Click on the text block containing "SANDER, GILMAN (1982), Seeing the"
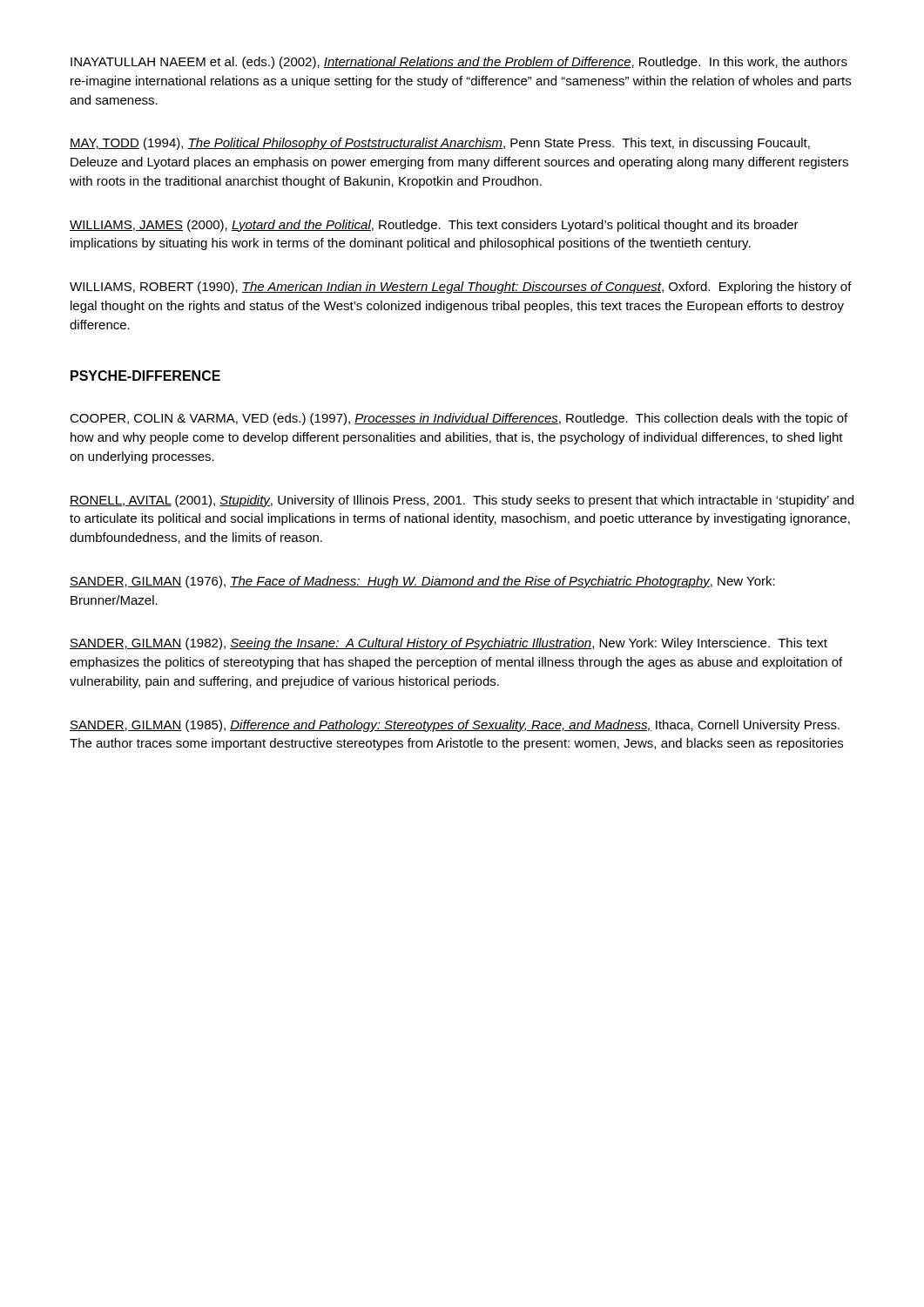This screenshot has height=1307, width=924. pos(456,662)
